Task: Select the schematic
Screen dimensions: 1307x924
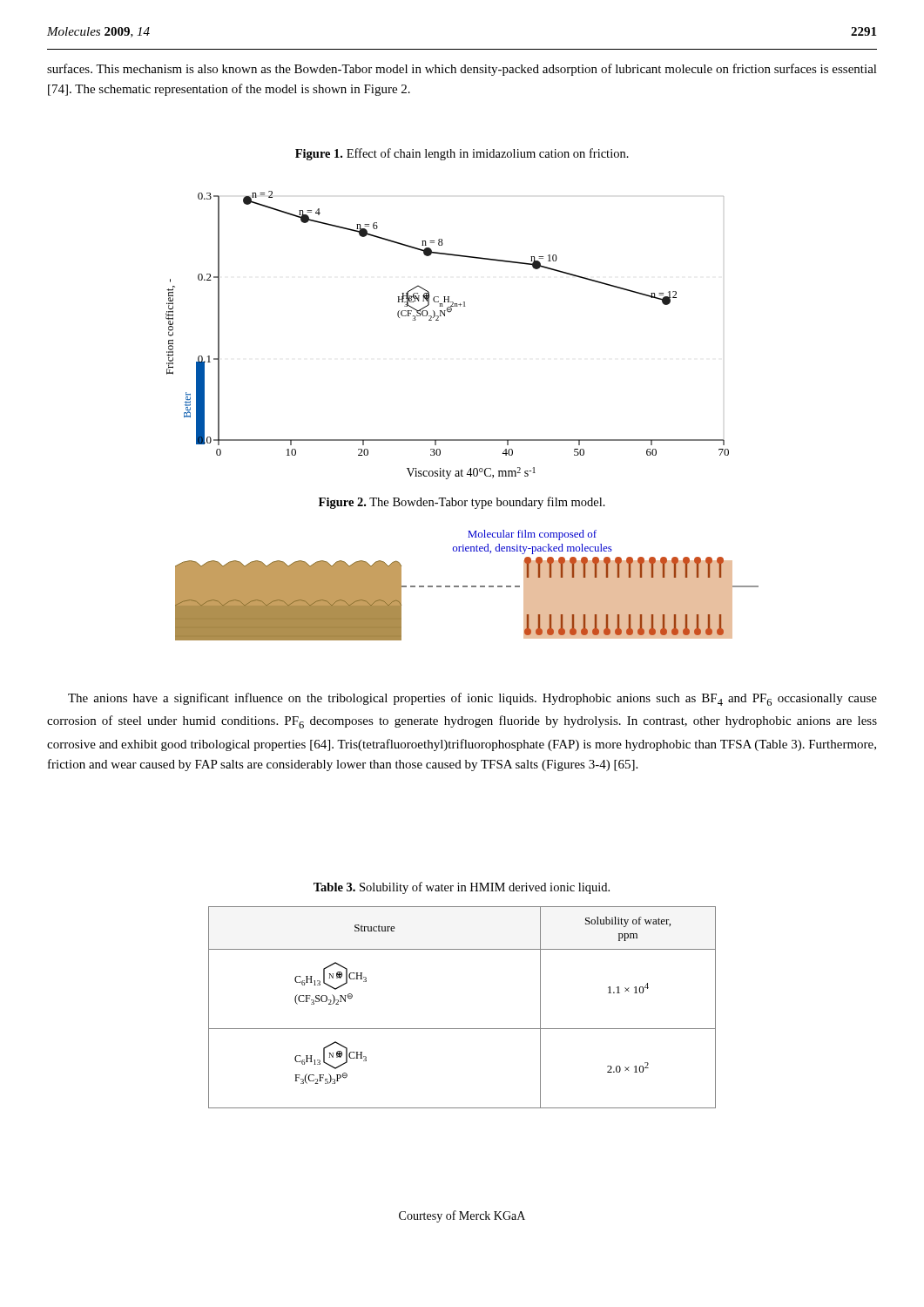Action: [462, 596]
